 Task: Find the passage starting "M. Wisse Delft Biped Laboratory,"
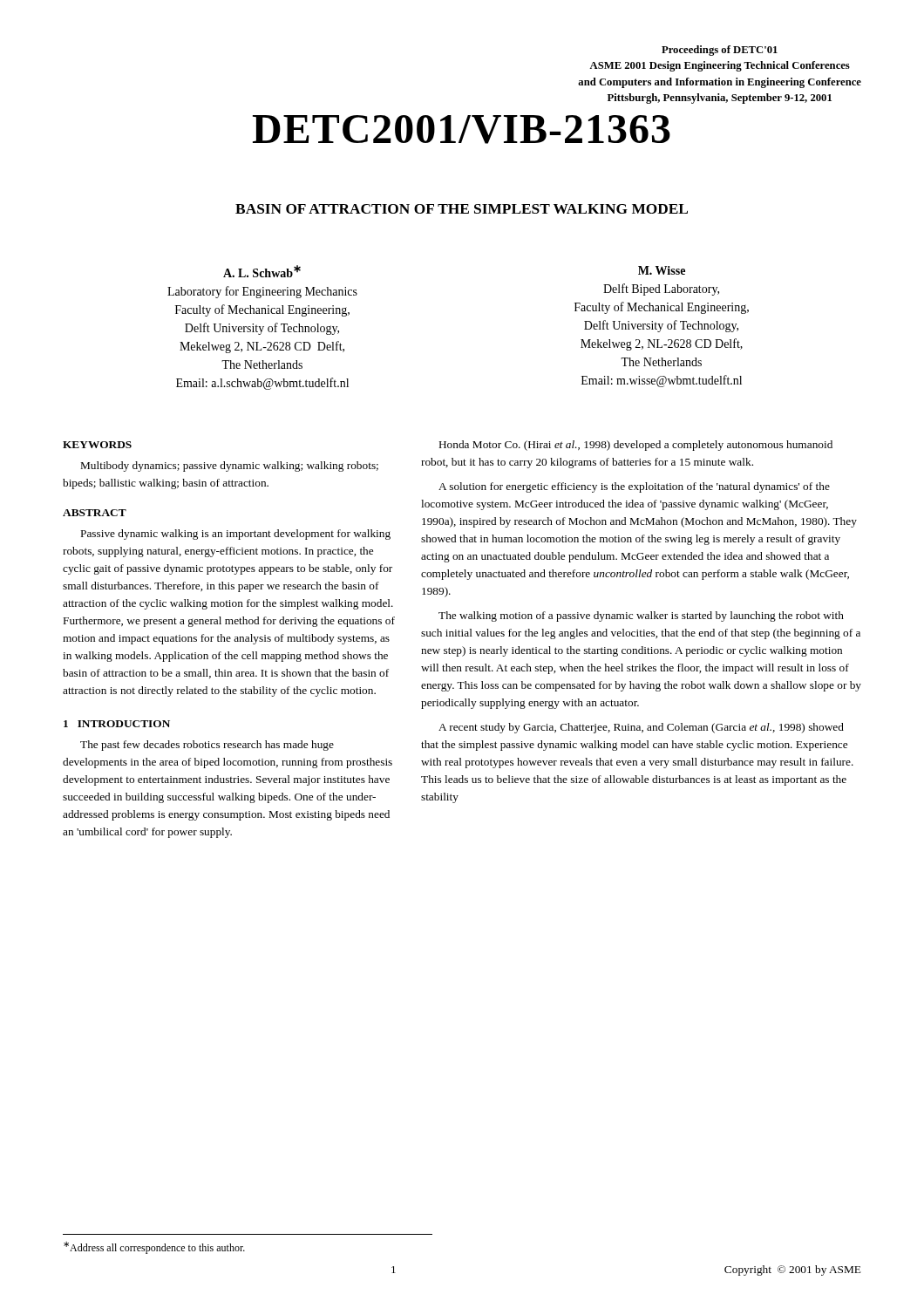point(662,324)
